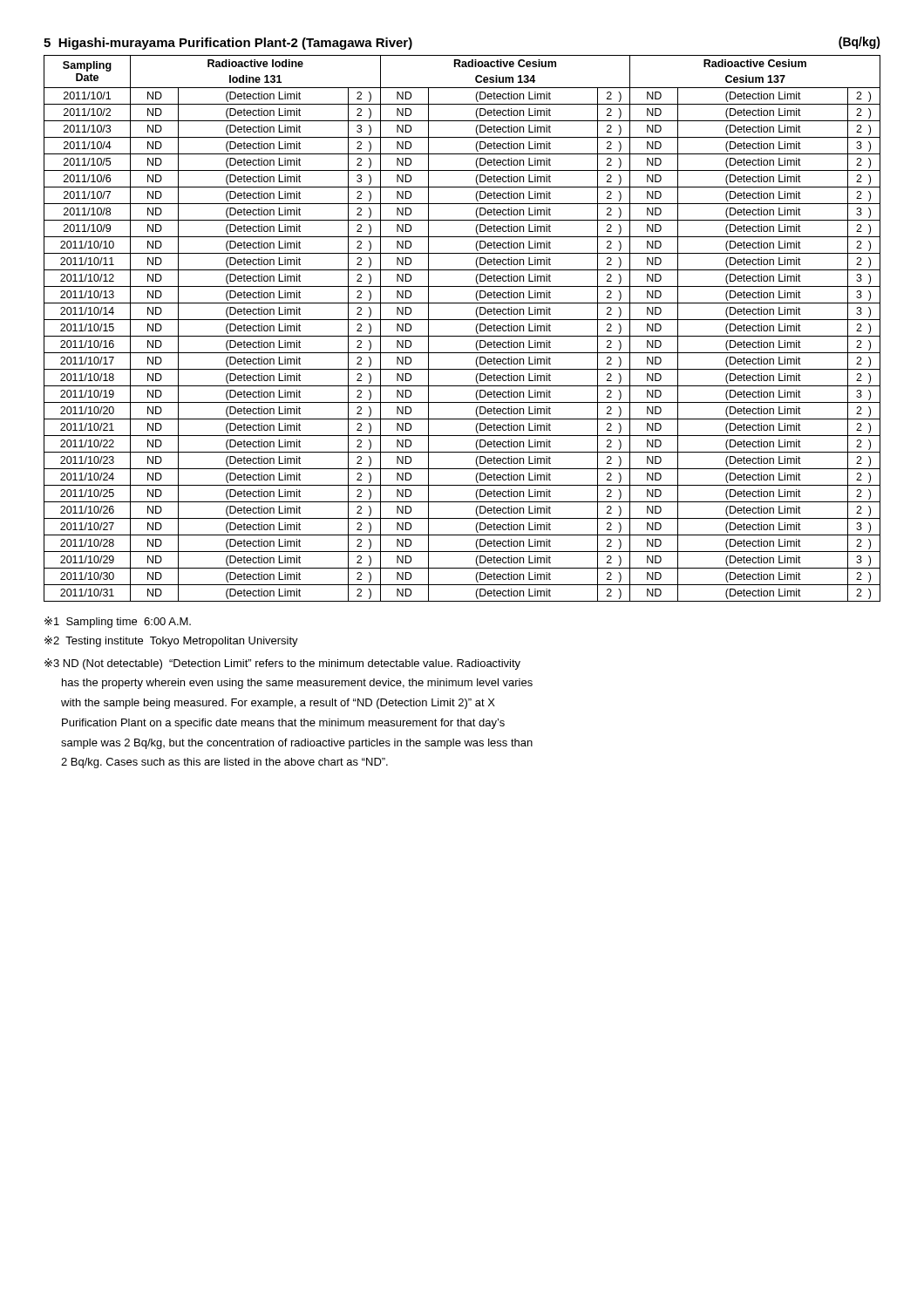Find the block on this page that starts "※3 ND (Not detectable)"
This screenshot has width=924, height=1308.
pyautogui.click(x=462, y=713)
